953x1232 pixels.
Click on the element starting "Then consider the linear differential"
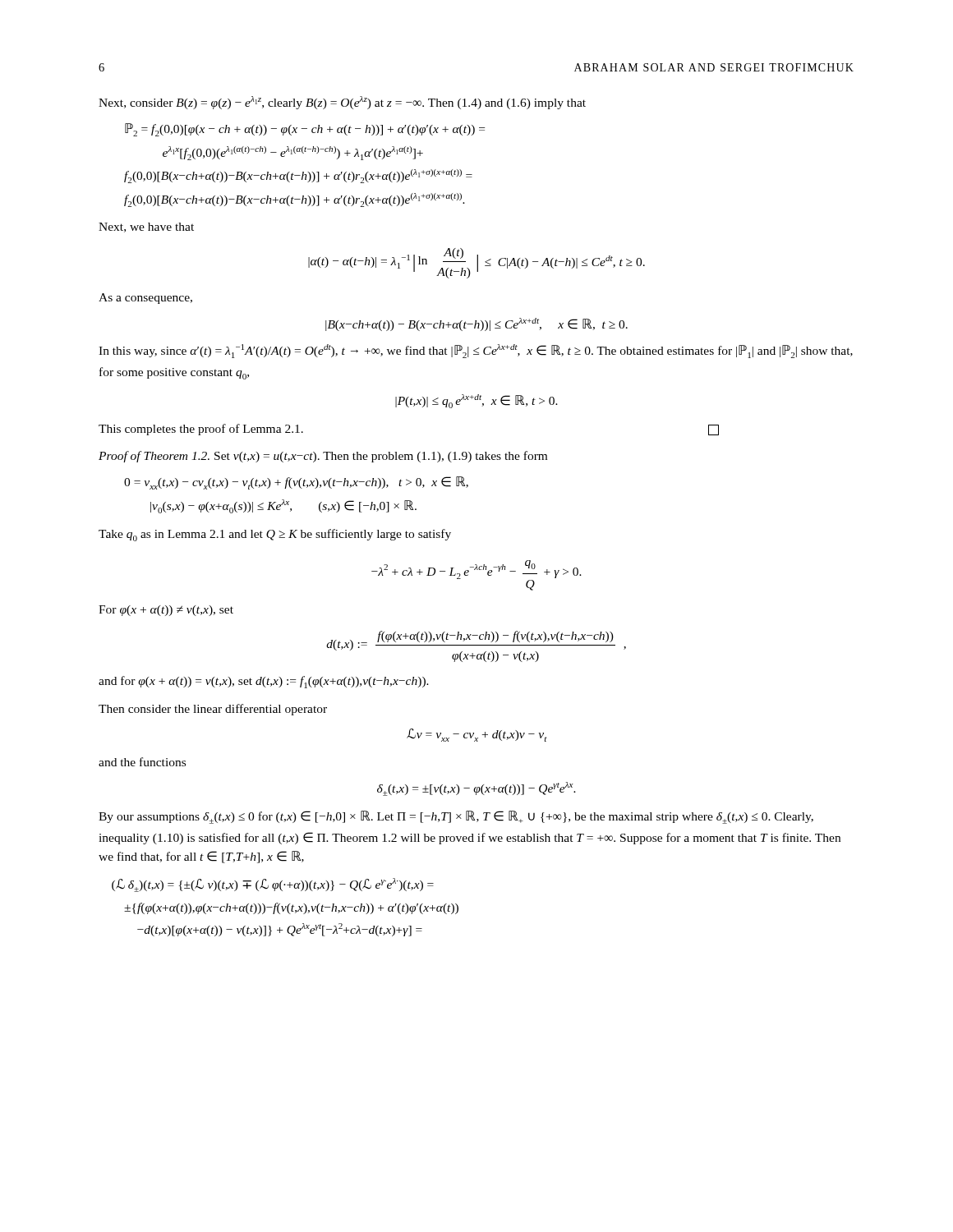pyautogui.click(x=213, y=708)
